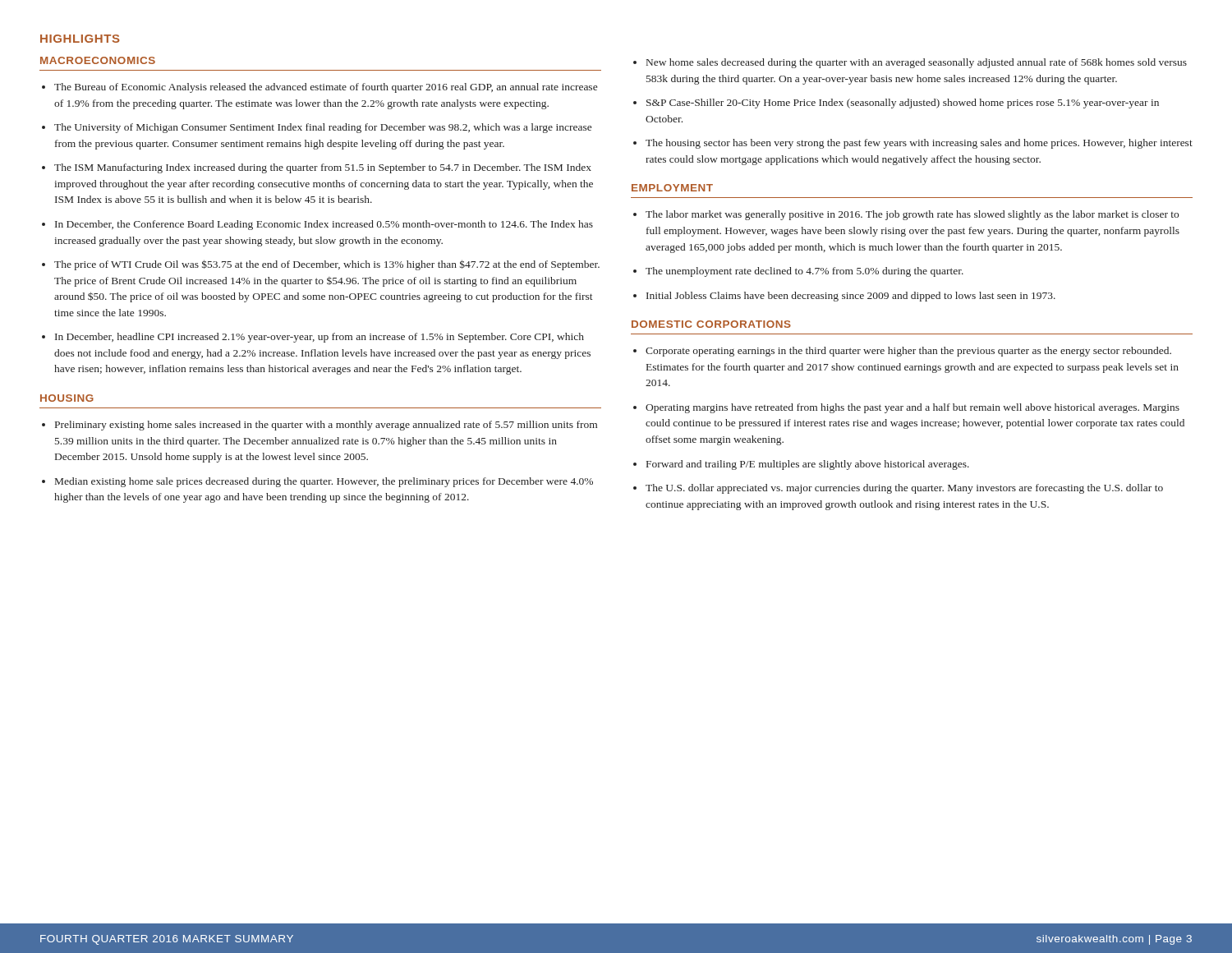This screenshot has width=1232, height=953.
Task: Select the element starting "The U.S. dollar"
Action: [904, 496]
